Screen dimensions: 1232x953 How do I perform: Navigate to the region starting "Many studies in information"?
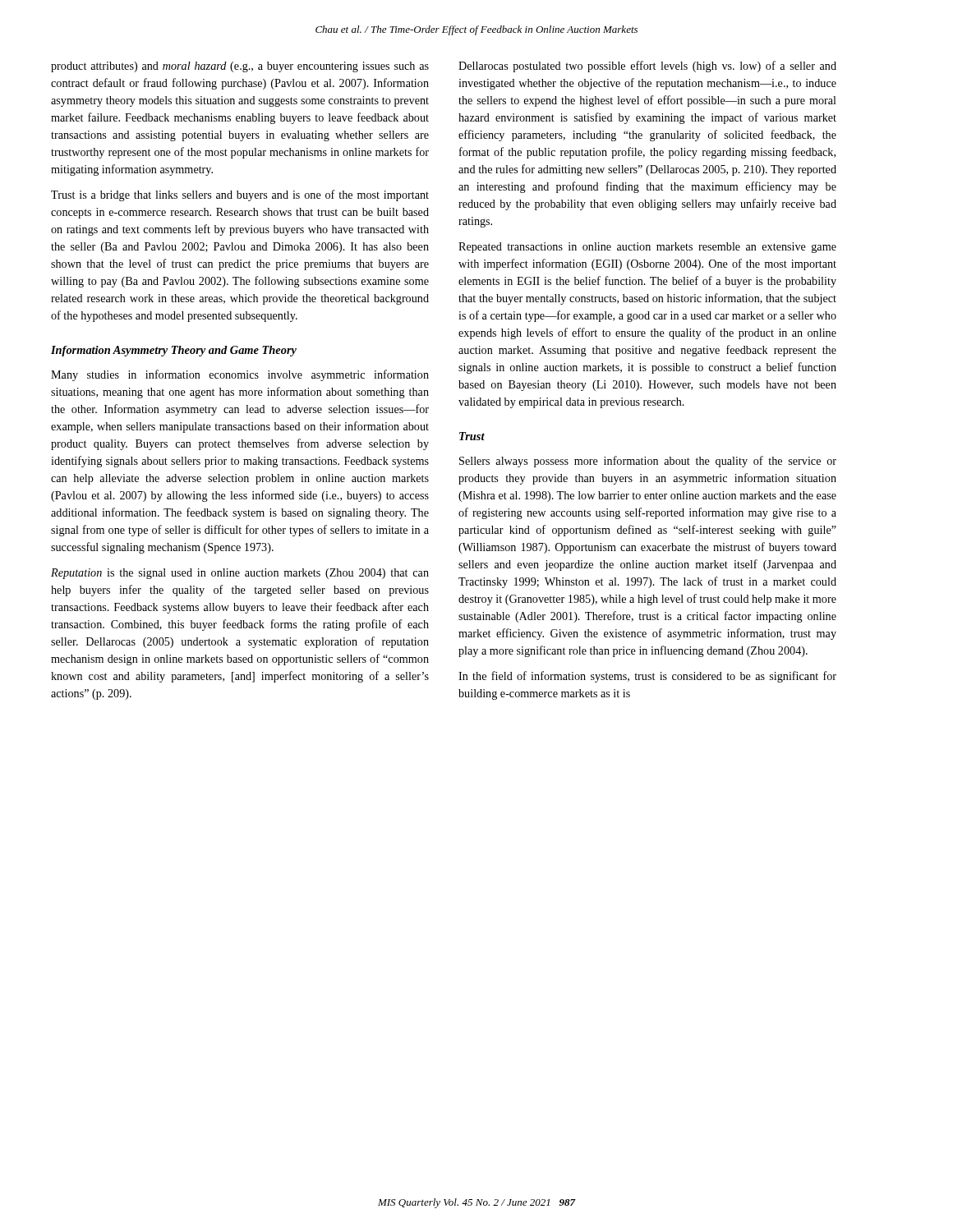point(240,461)
